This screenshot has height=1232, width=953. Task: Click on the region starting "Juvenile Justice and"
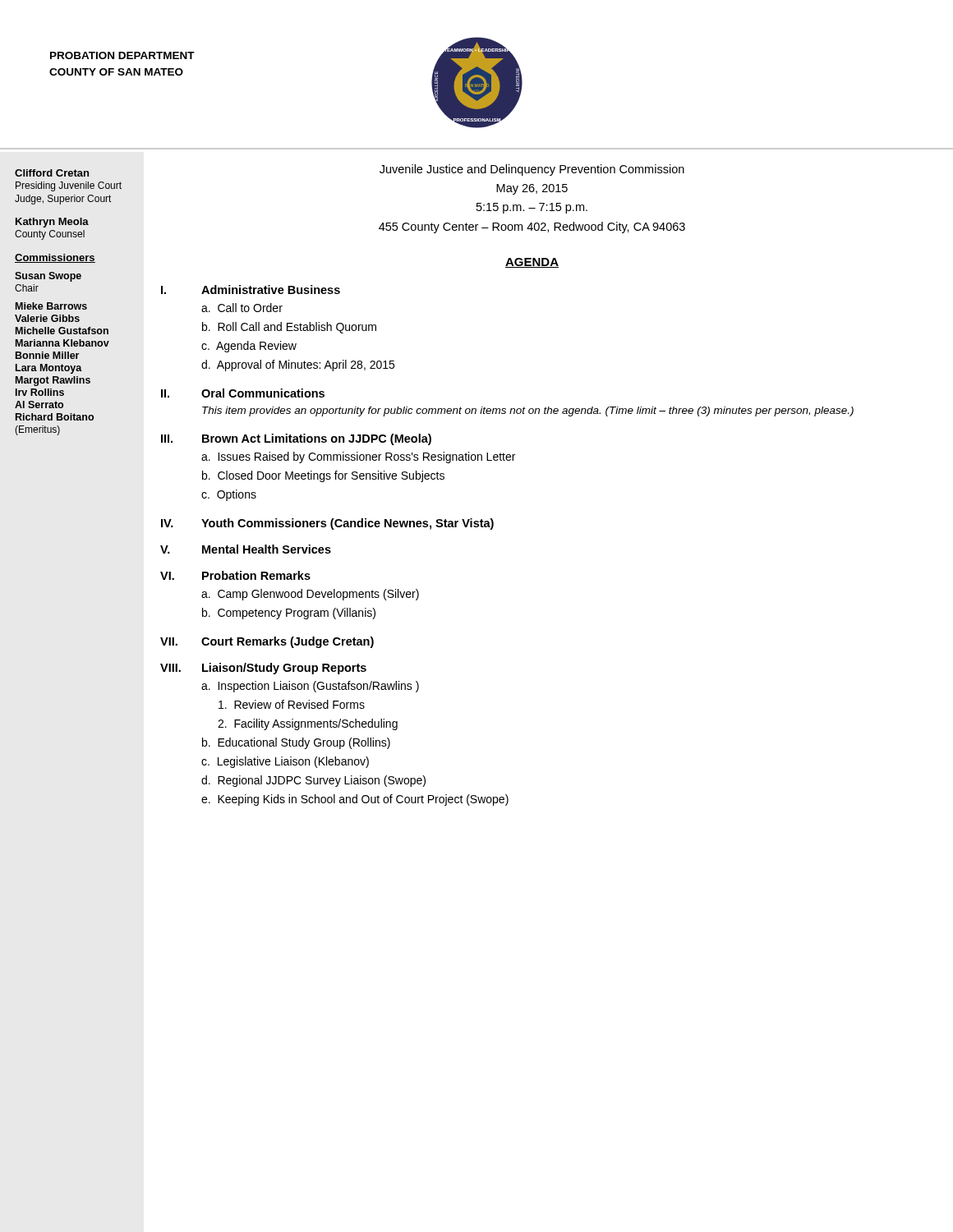tap(532, 198)
